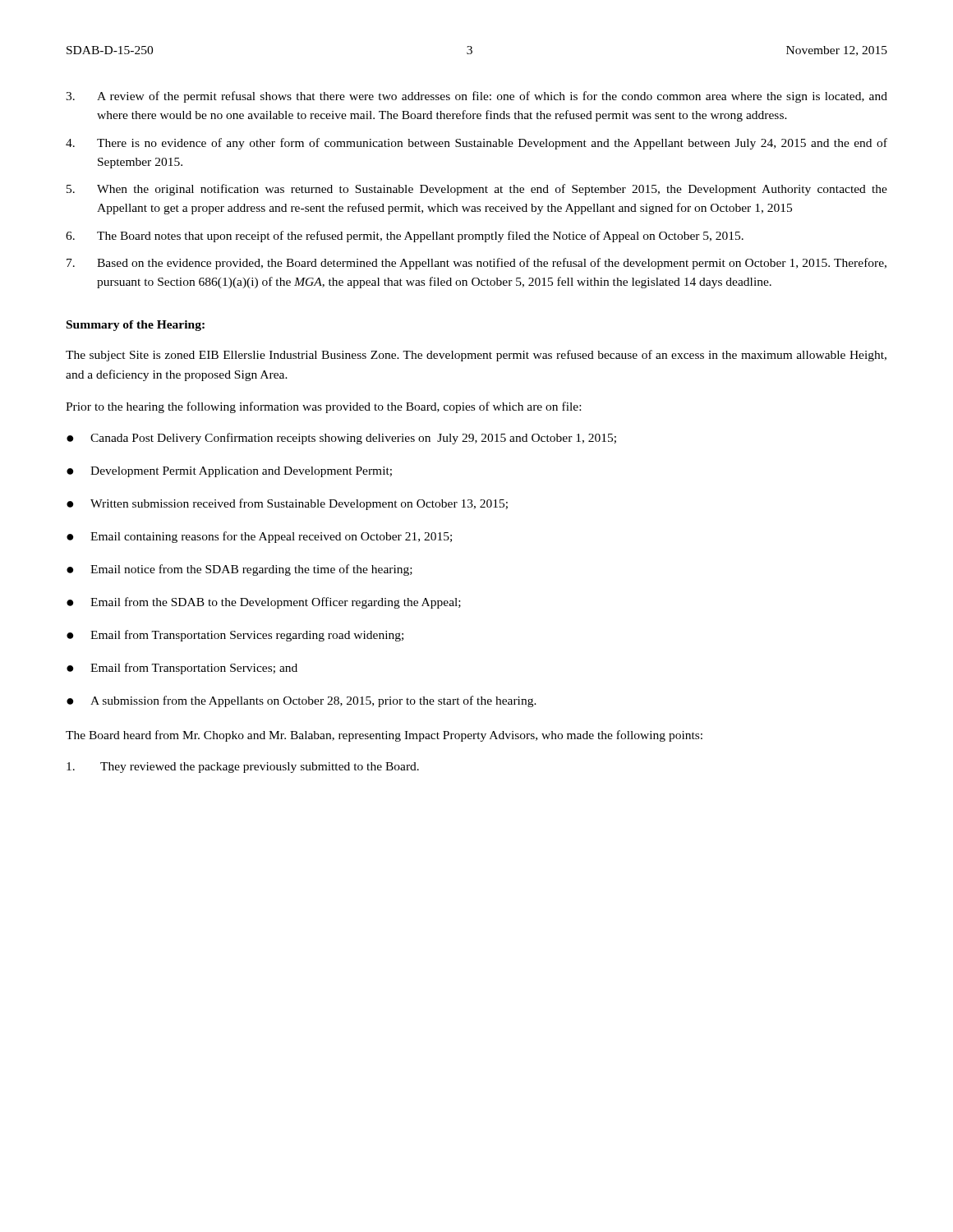Locate the text block starting "The subject Site is zoned"
This screenshot has width=953, height=1232.
476,364
